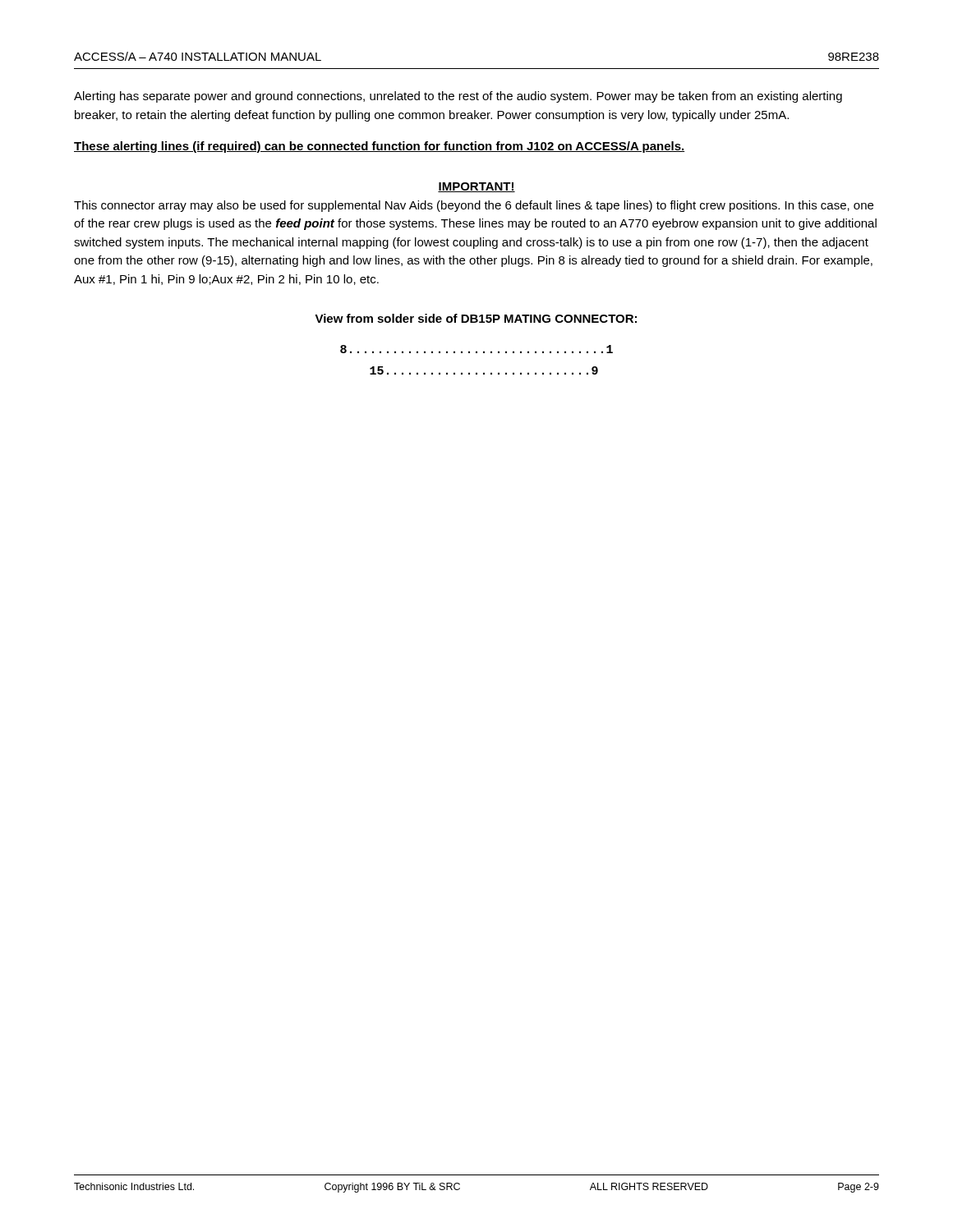The width and height of the screenshot is (953, 1232).
Task: Locate the region starting "These alerting lines"
Action: pos(379,146)
